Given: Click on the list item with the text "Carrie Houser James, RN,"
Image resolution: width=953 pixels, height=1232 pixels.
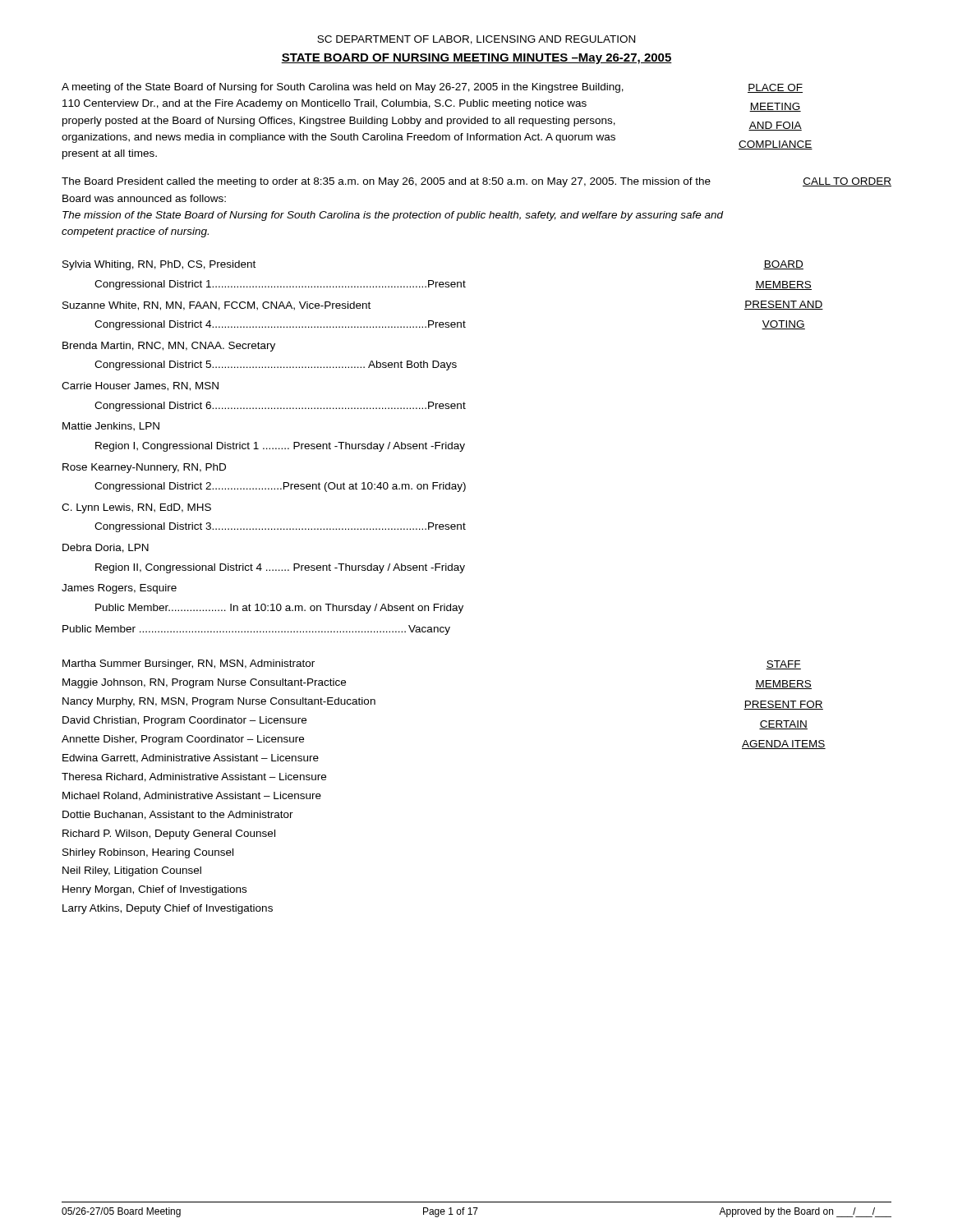Looking at the screenshot, I should tap(360, 396).
